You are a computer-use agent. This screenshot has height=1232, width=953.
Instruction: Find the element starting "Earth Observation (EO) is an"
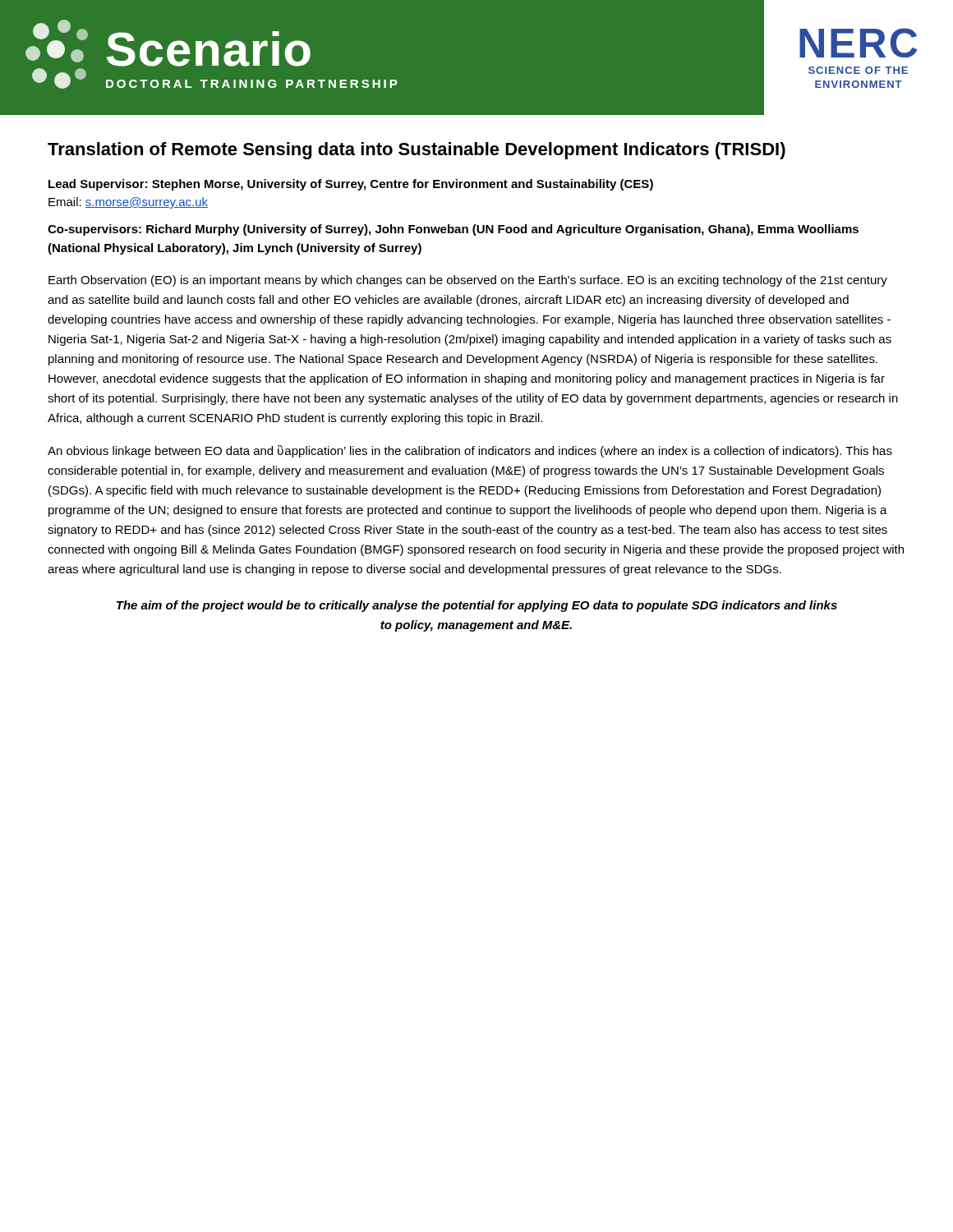click(476, 349)
